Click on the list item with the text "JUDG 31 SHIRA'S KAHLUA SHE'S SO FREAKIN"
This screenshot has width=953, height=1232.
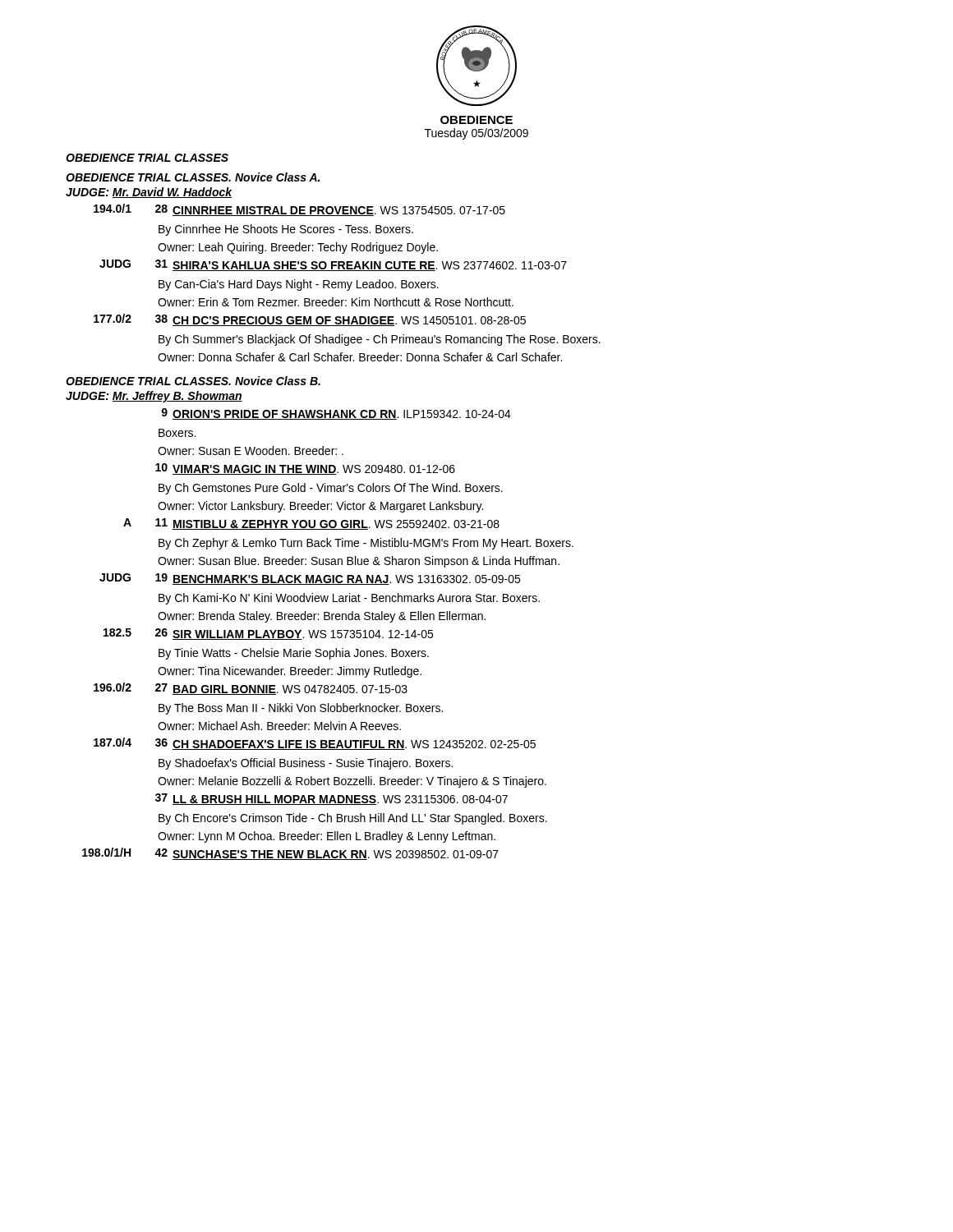333,265
